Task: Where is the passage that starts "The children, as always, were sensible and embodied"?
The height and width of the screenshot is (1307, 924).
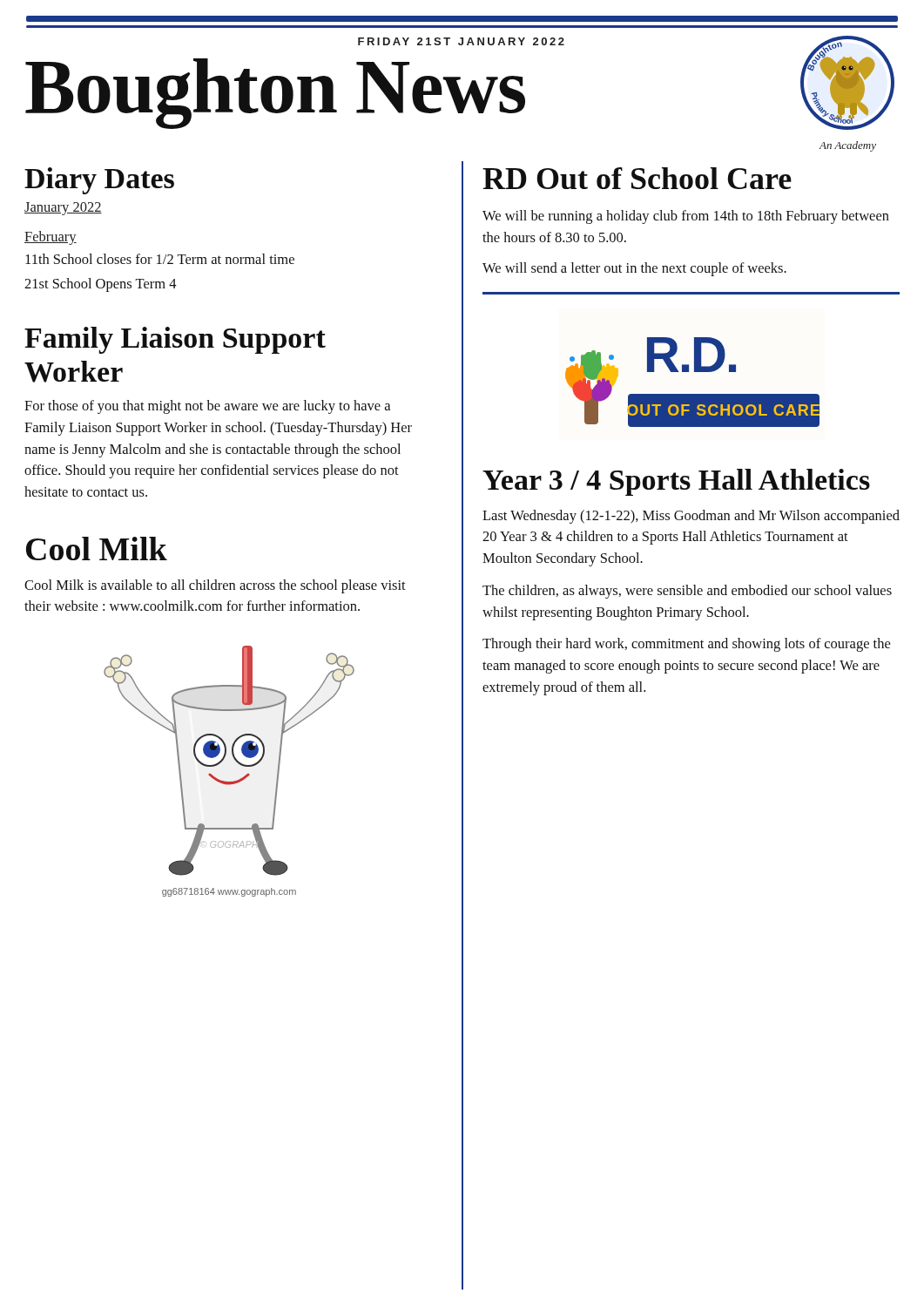Action: coord(687,601)
